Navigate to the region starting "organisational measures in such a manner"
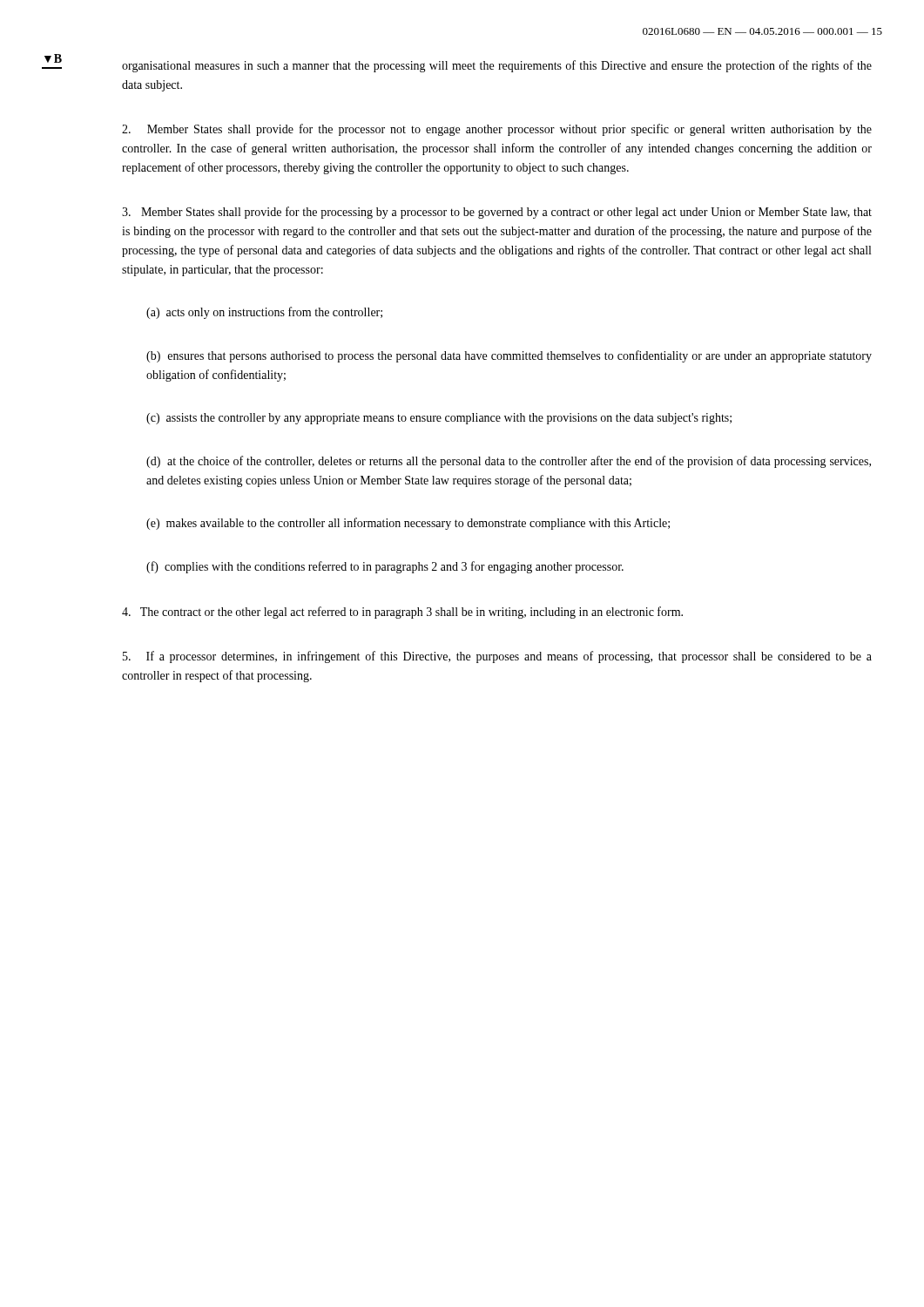924x1307 pixels. click(497, 75)
